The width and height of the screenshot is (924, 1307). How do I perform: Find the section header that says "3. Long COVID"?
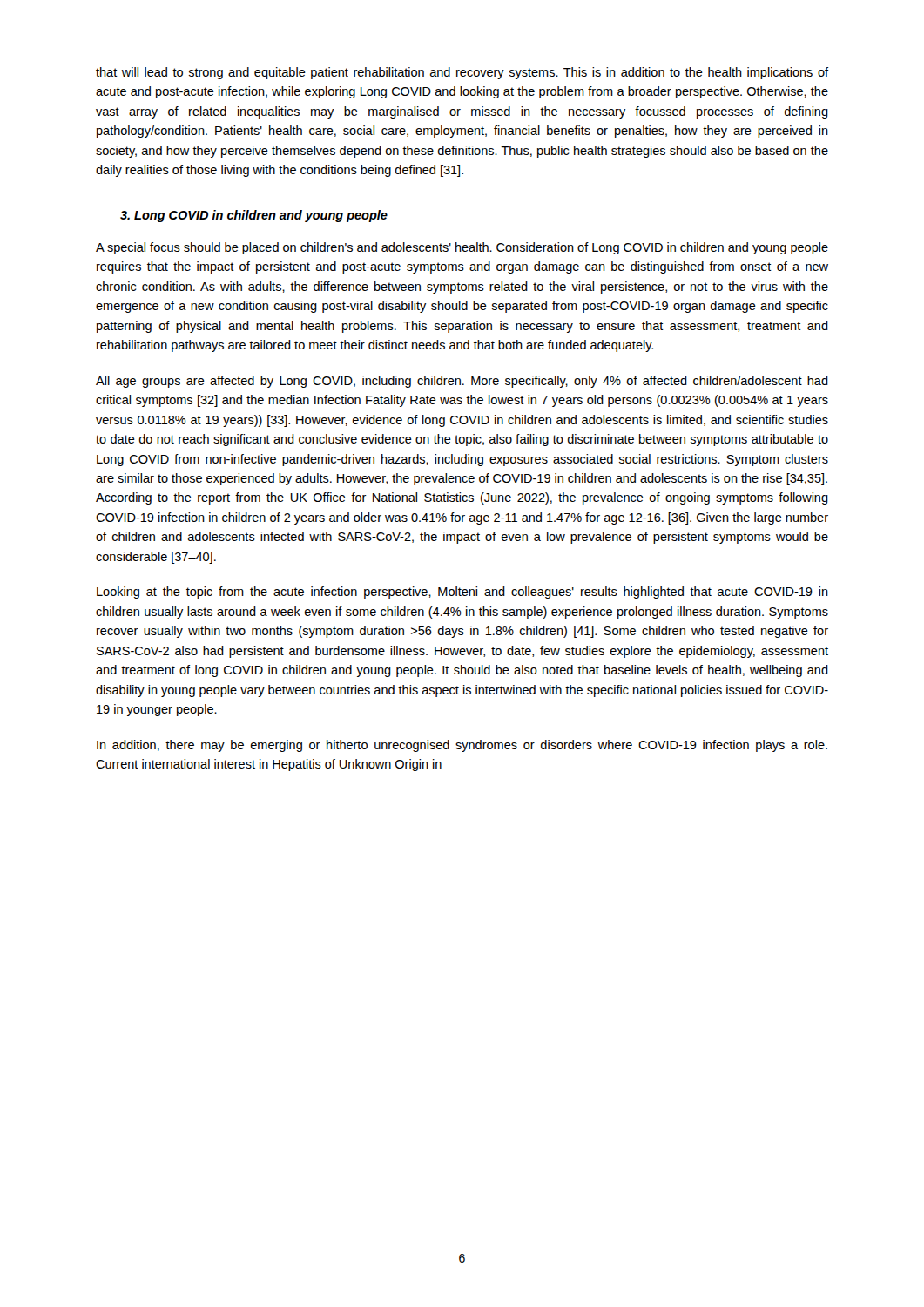point(254,215)
